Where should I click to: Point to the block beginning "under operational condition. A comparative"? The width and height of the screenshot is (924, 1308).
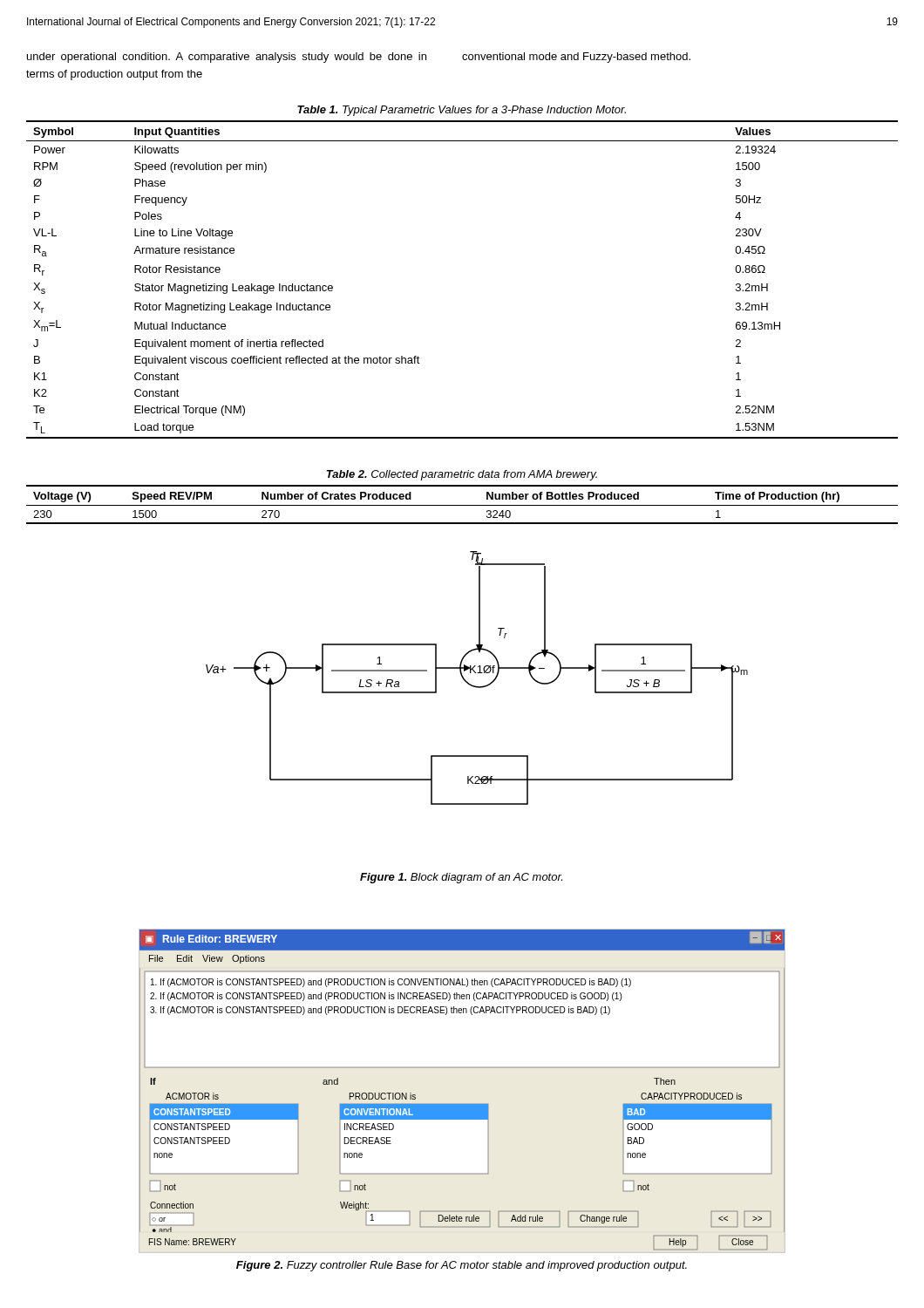pos(227,65)
